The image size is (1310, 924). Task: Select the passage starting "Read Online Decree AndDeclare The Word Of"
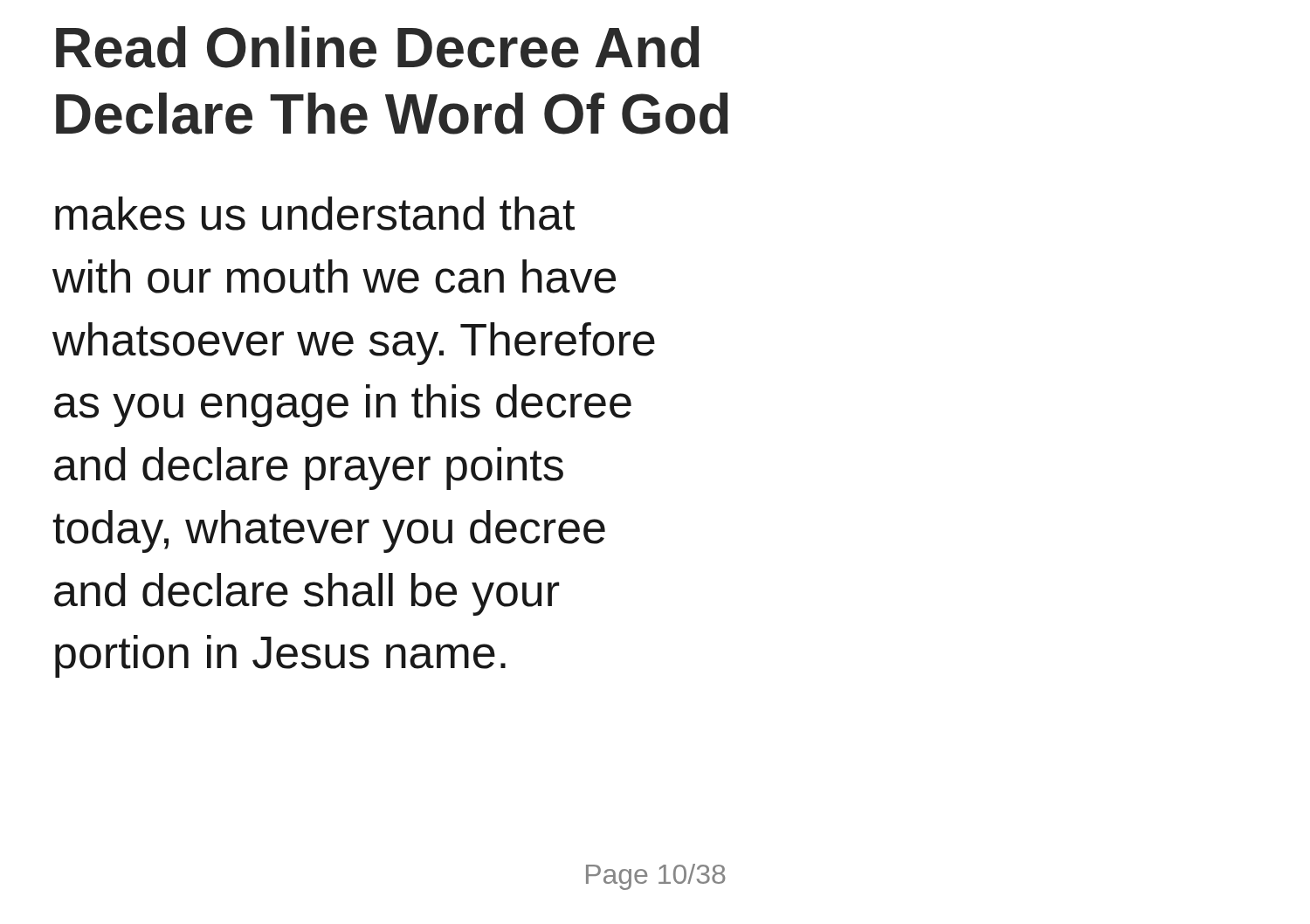click(655, 82)
